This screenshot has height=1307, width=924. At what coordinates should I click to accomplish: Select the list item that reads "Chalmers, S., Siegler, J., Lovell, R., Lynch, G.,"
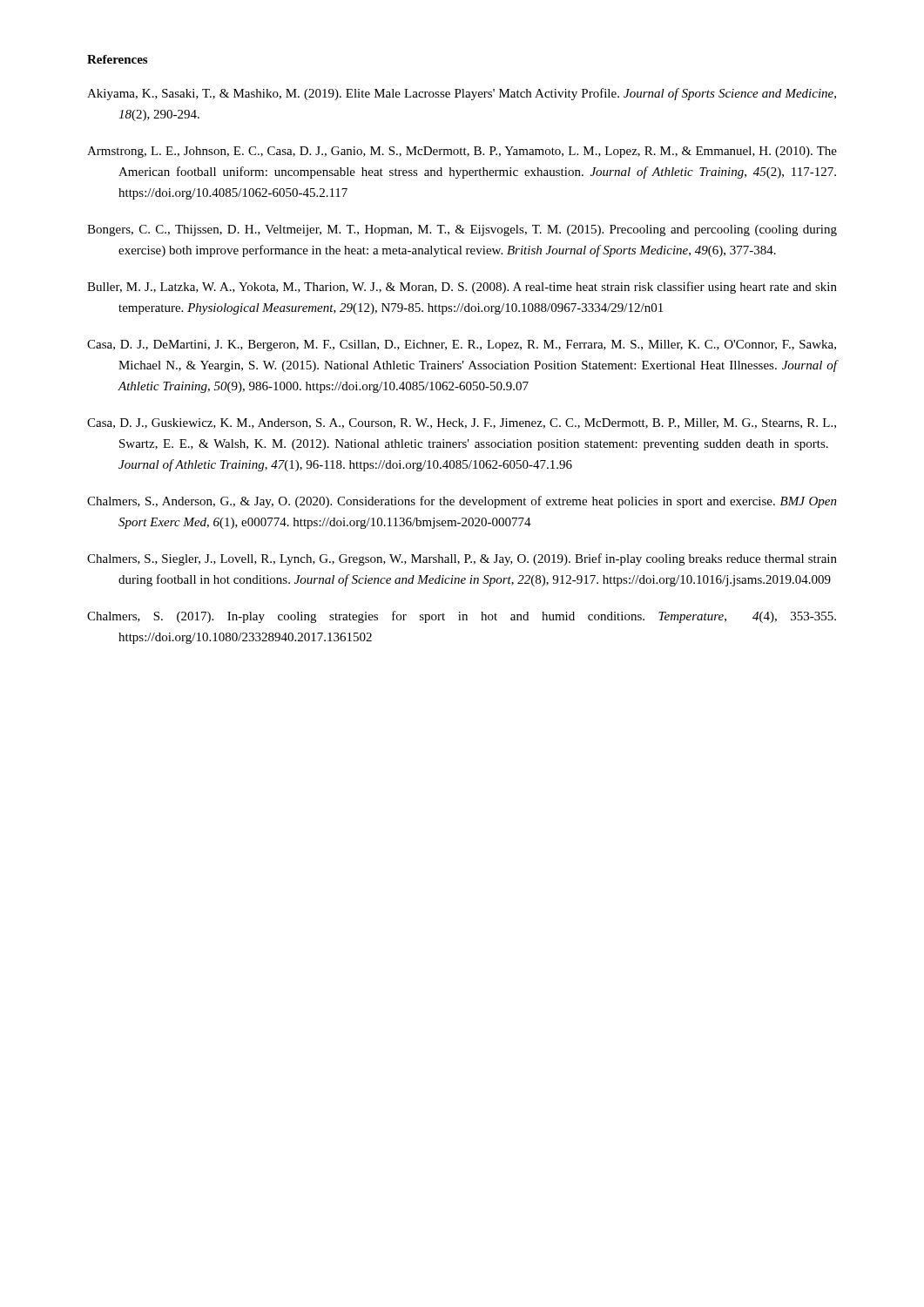pos(462,569)
